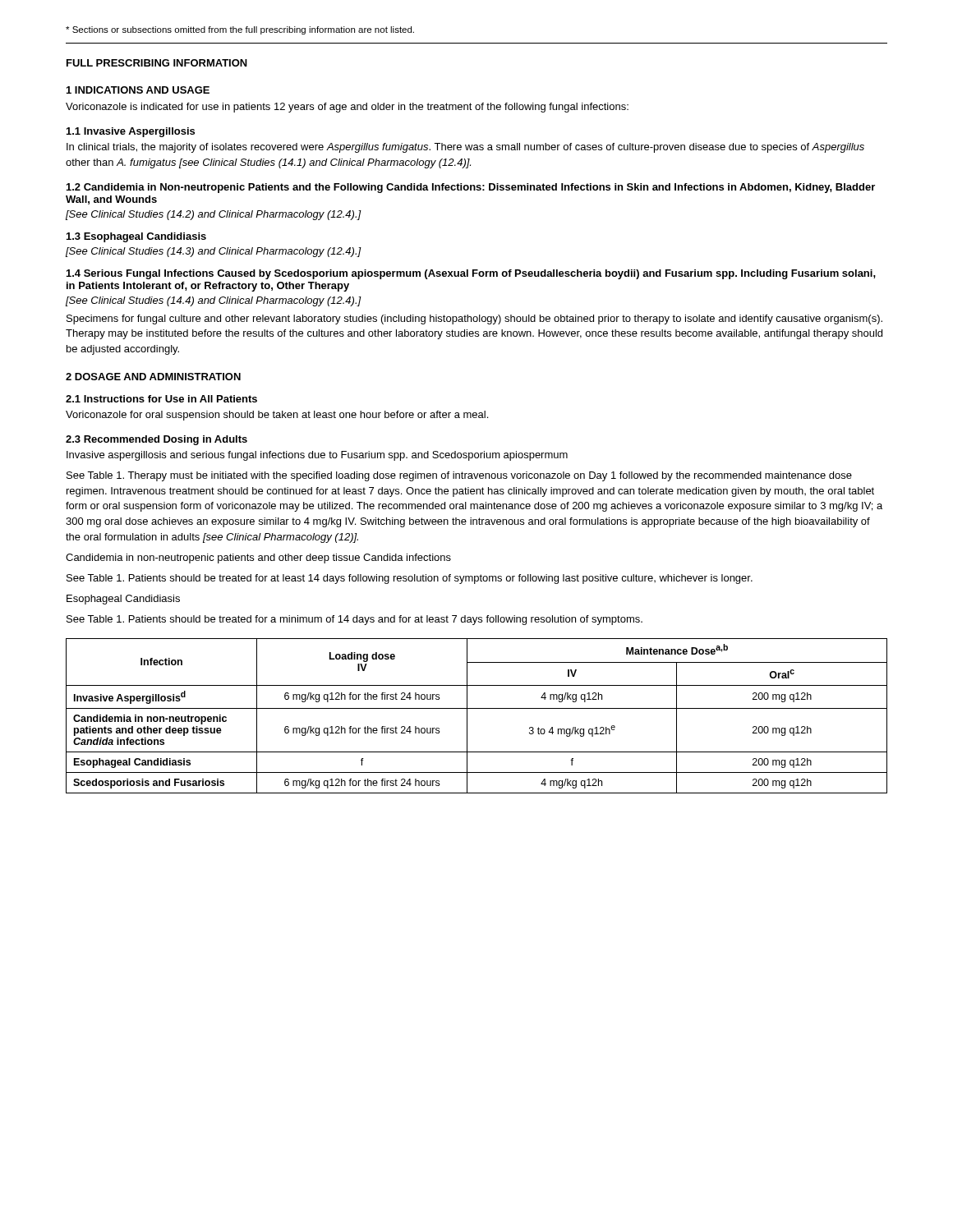This screenshot has width=953, height=1232.
Task: Find the passage starting "Voriconazole for oral suspension should be taken at"
Action: tap(277, 414)
